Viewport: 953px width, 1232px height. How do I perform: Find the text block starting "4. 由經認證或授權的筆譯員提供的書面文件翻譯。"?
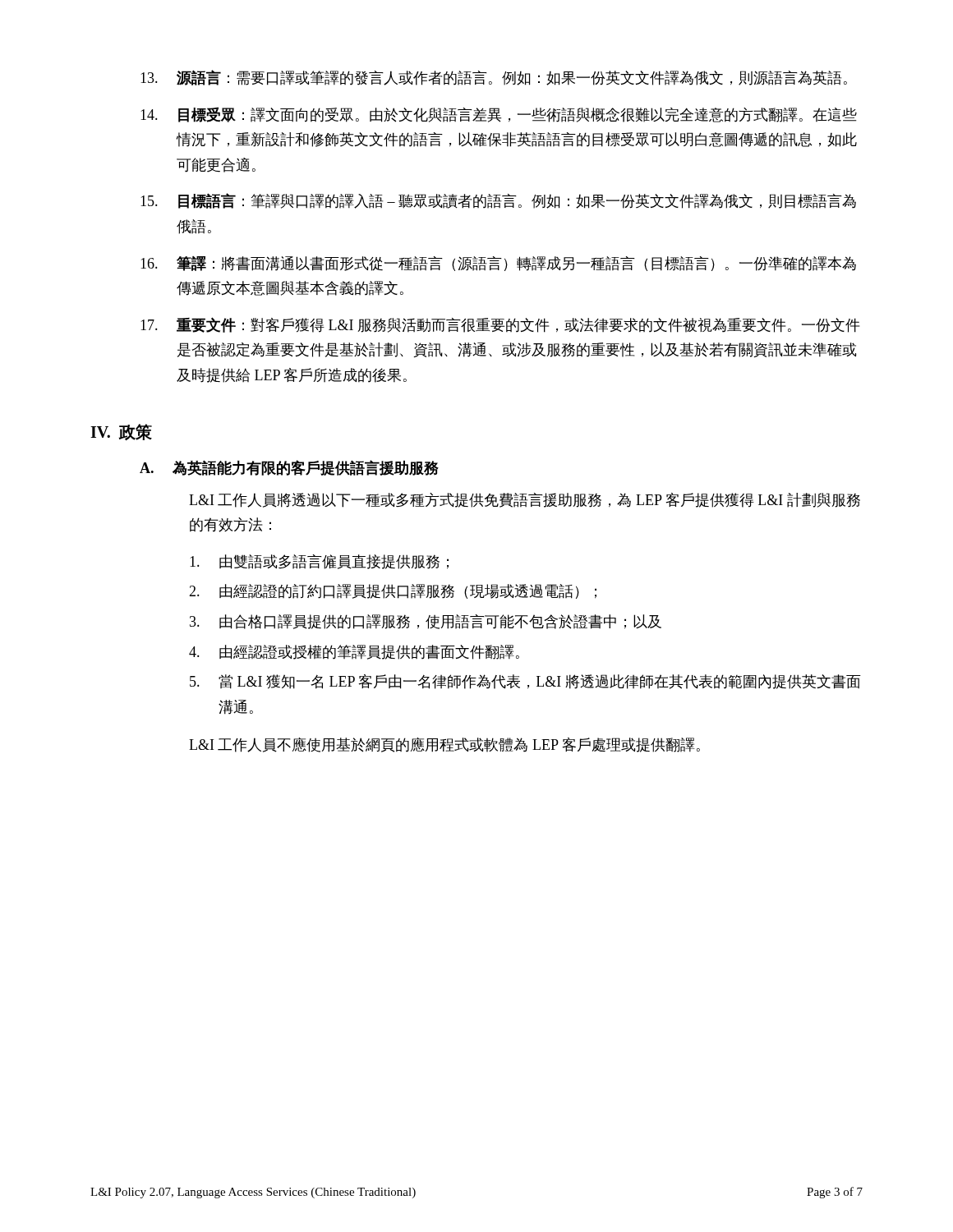pyautogui.click(x=359, y=652)
